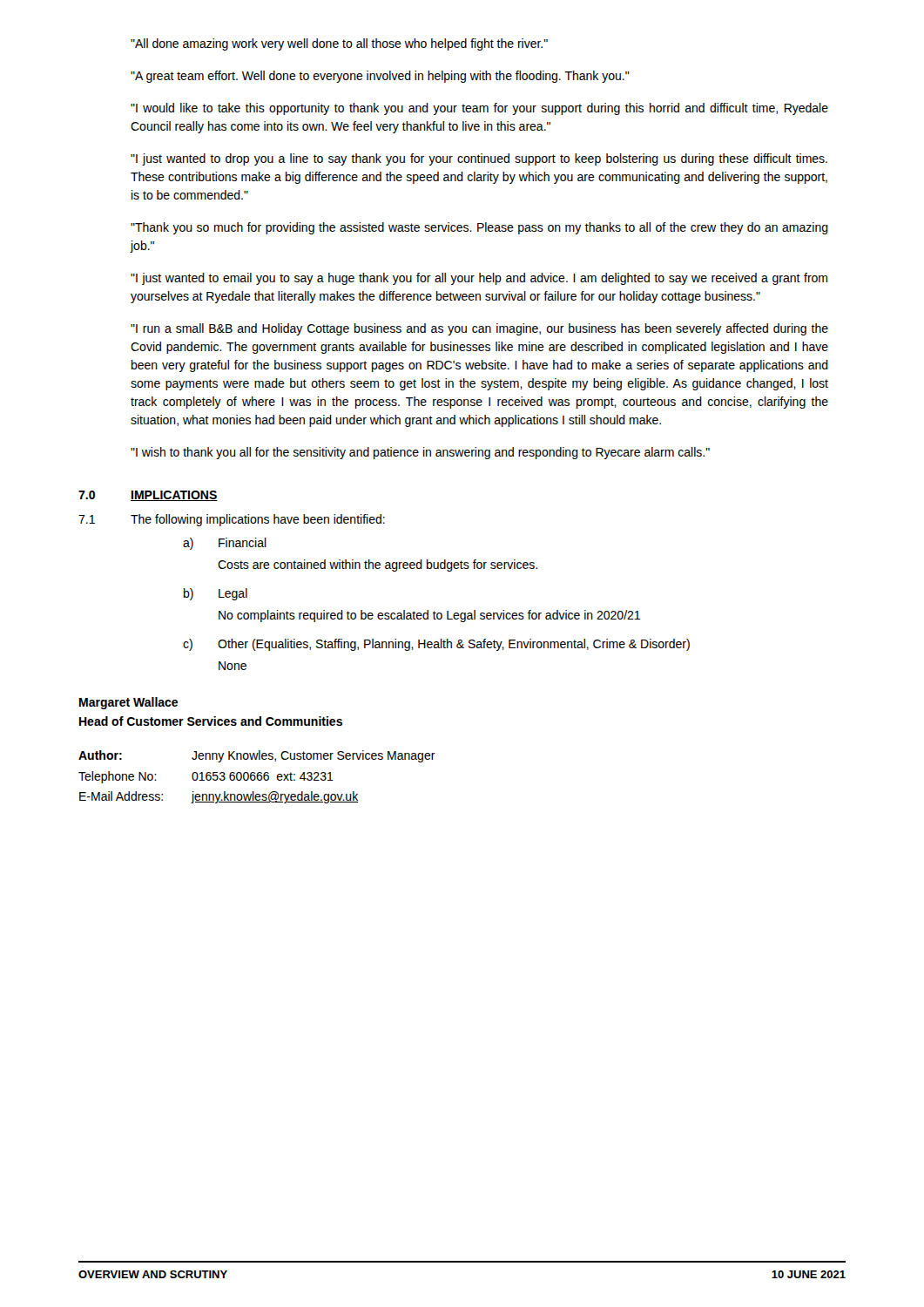Point to the text starting "b) Legal No complaints required to be"
Image resolution: width=924 pixels, height=1307 pixels.
(514, 605)
